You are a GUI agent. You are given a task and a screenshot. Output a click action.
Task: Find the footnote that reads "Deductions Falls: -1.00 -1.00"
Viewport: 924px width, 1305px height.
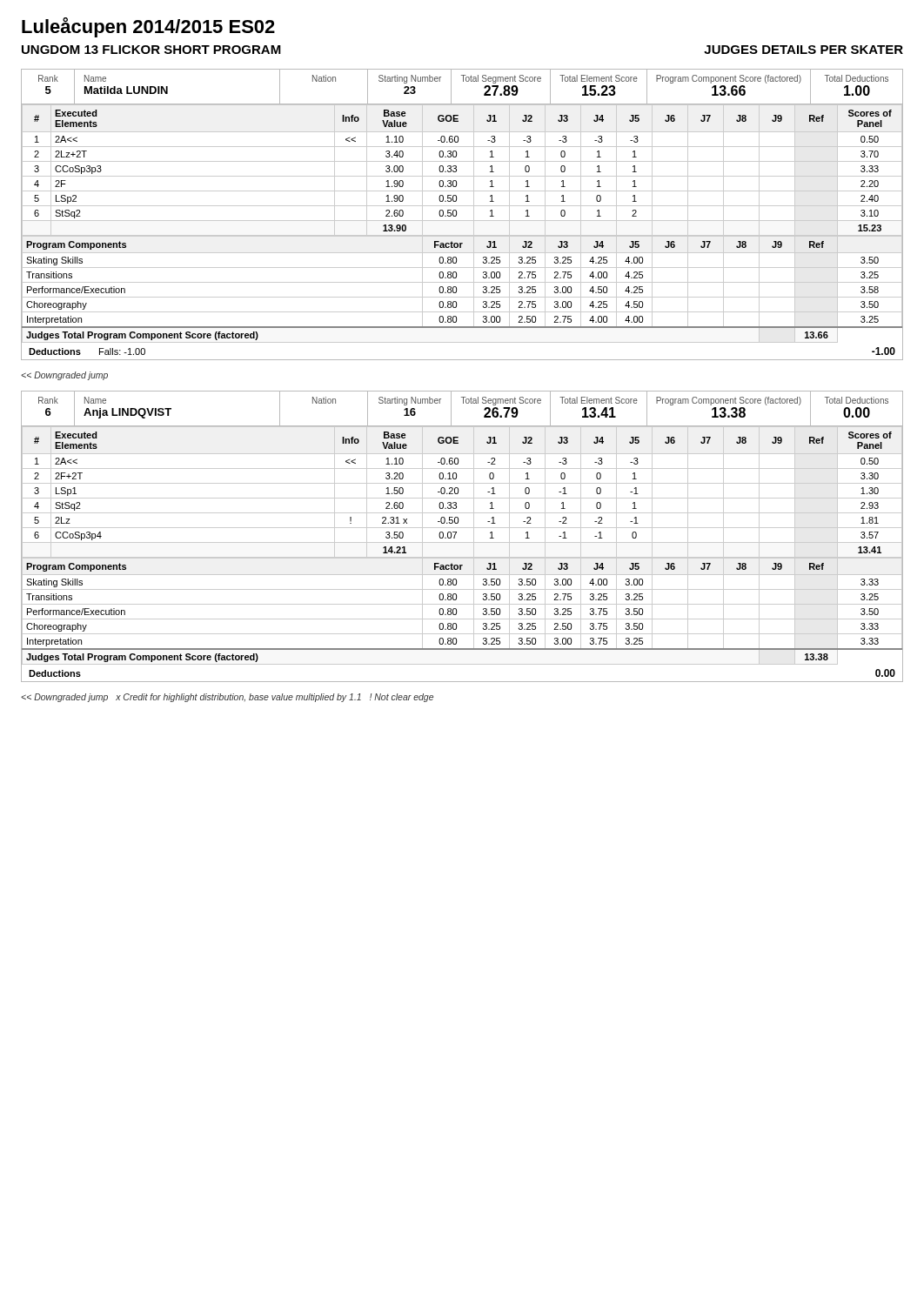(x=462, y=352)
